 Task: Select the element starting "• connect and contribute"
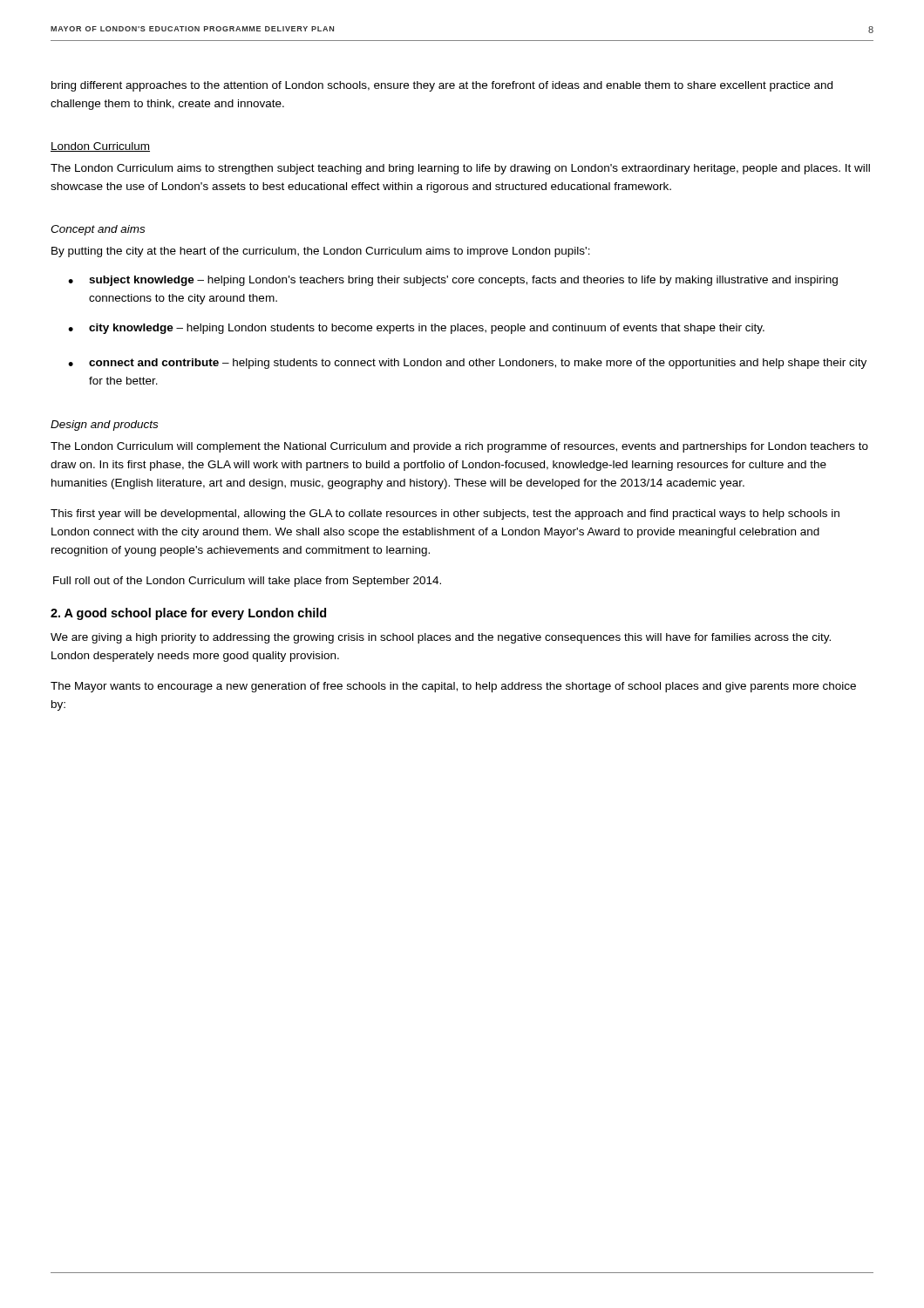pyautogui.click(x=471, y=372)
